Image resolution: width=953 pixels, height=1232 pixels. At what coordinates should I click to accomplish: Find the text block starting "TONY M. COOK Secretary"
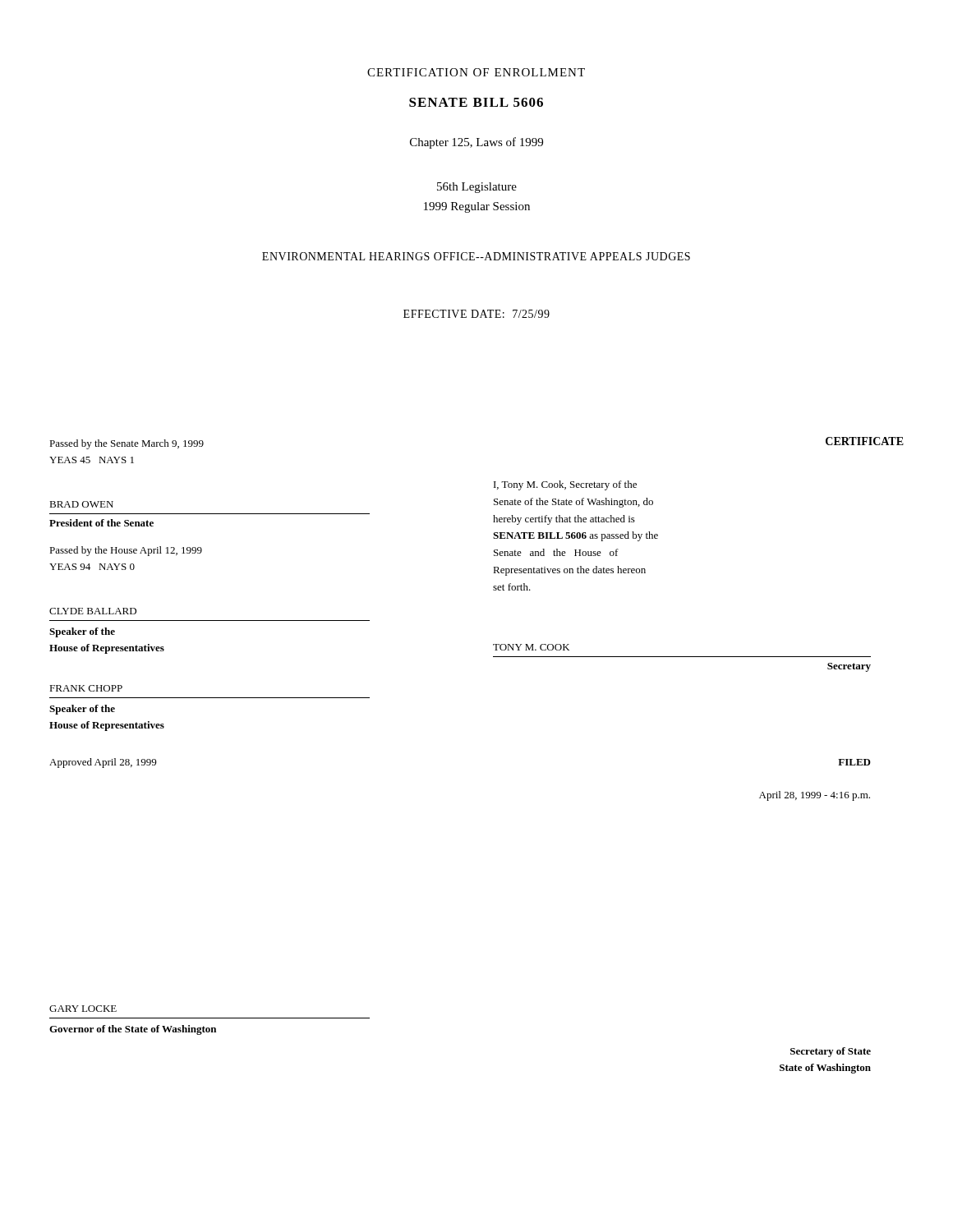[x=682, y=657]
